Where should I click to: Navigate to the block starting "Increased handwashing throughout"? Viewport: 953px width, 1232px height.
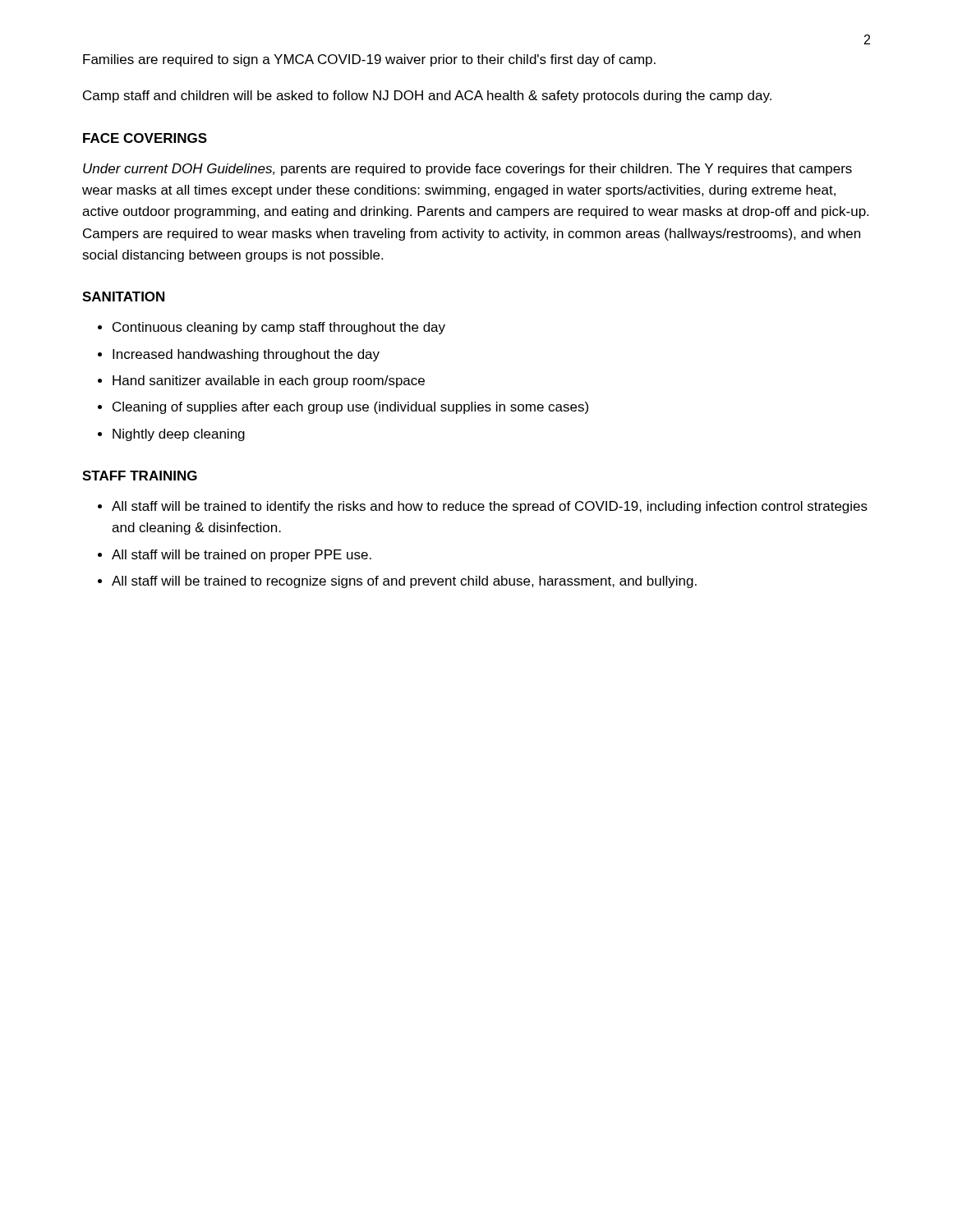tap(246, 354)
